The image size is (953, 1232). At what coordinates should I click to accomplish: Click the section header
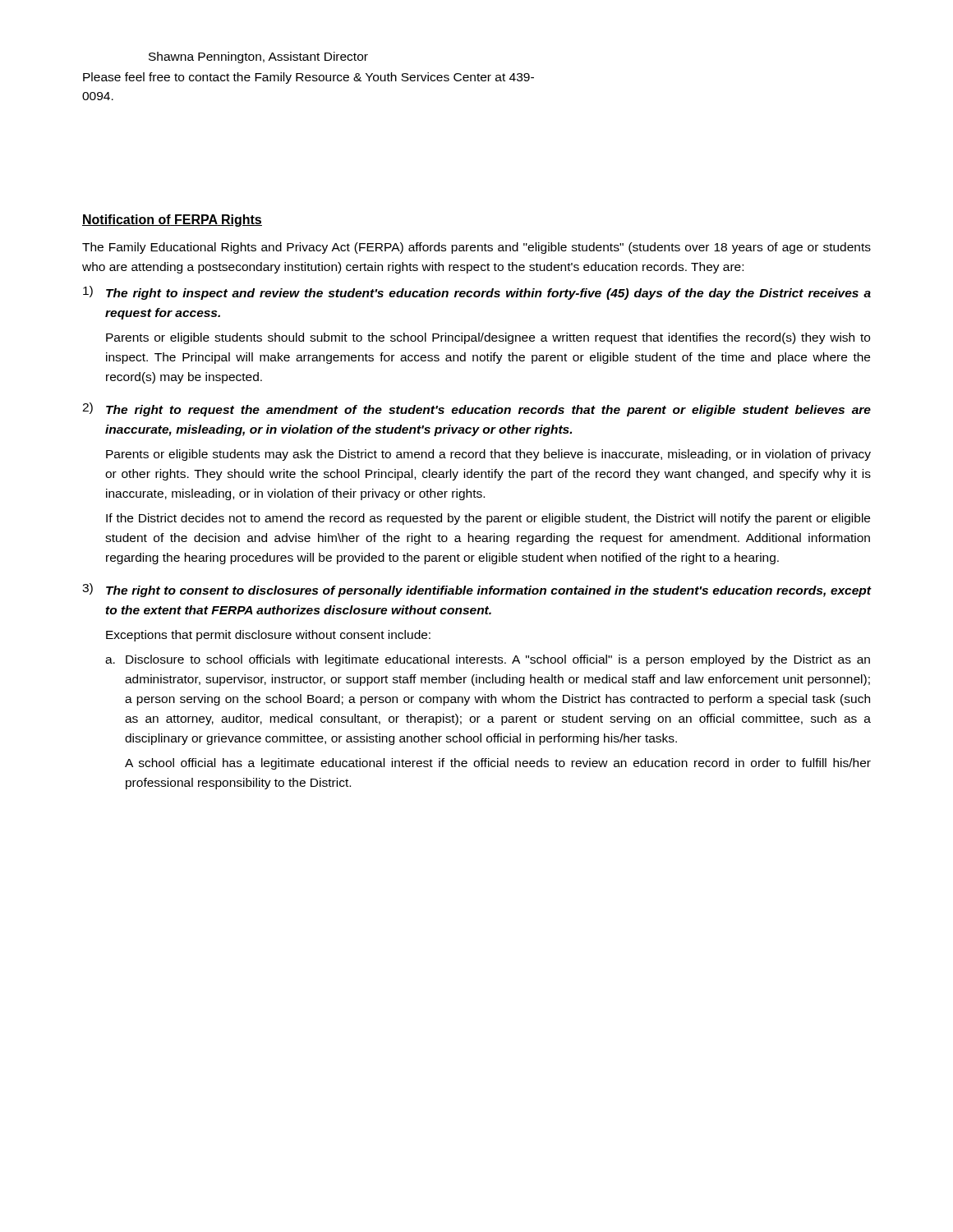click(172, 219)
